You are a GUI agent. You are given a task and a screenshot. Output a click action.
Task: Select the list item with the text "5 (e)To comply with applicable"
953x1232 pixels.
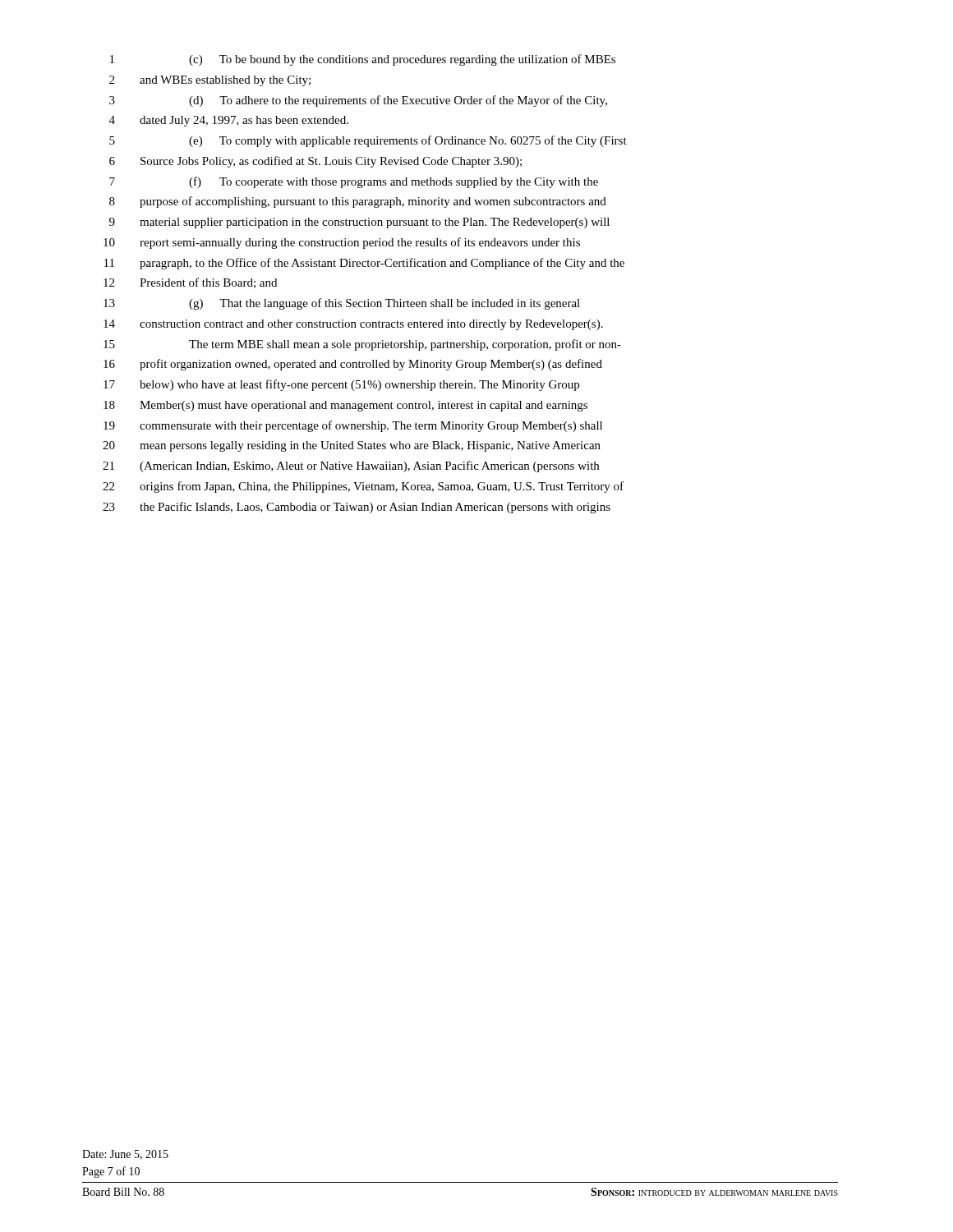coord(460,151)
